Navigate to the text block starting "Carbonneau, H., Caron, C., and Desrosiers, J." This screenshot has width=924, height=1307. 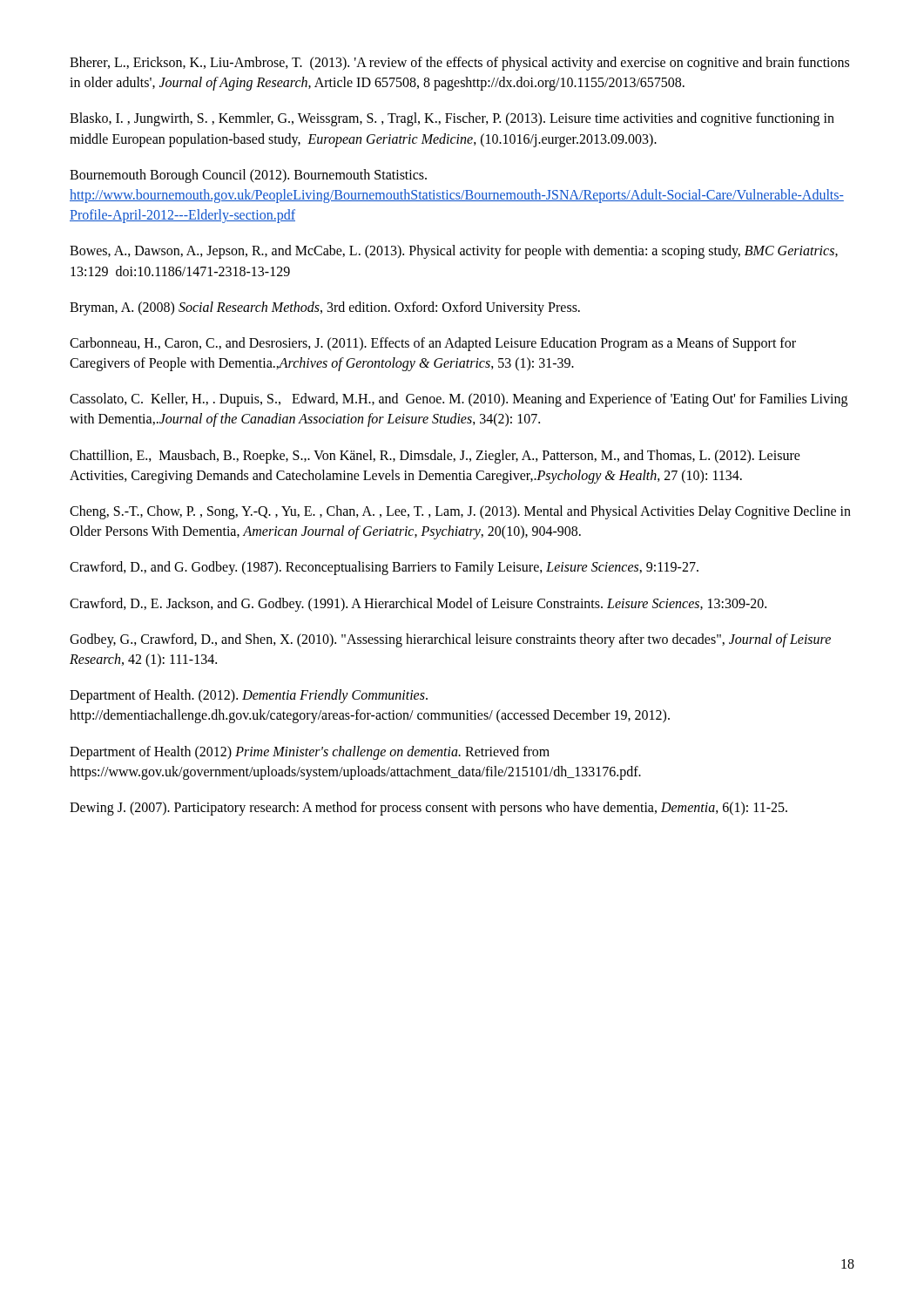tap(433, 353)
